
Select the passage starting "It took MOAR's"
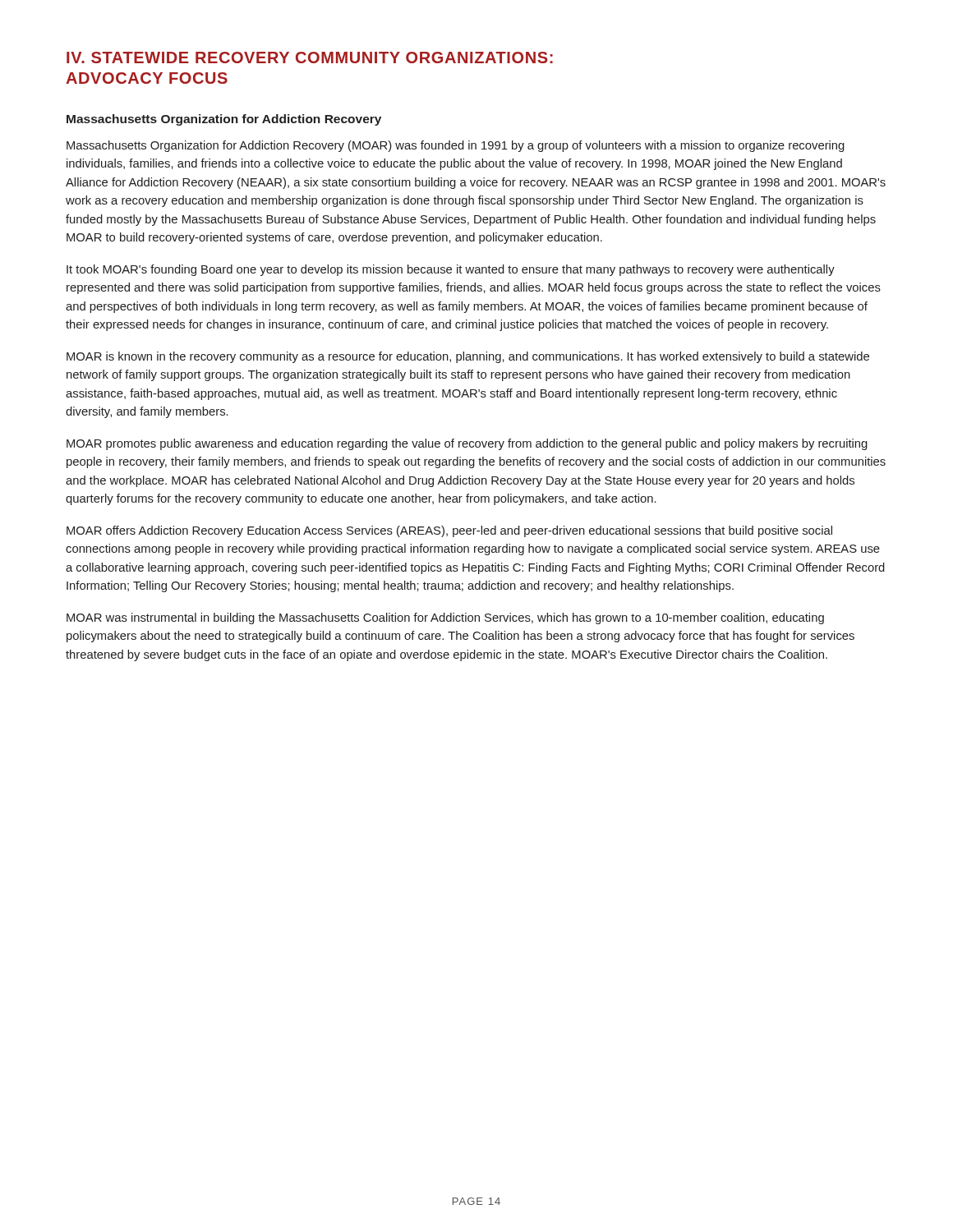tap(473, 297)
